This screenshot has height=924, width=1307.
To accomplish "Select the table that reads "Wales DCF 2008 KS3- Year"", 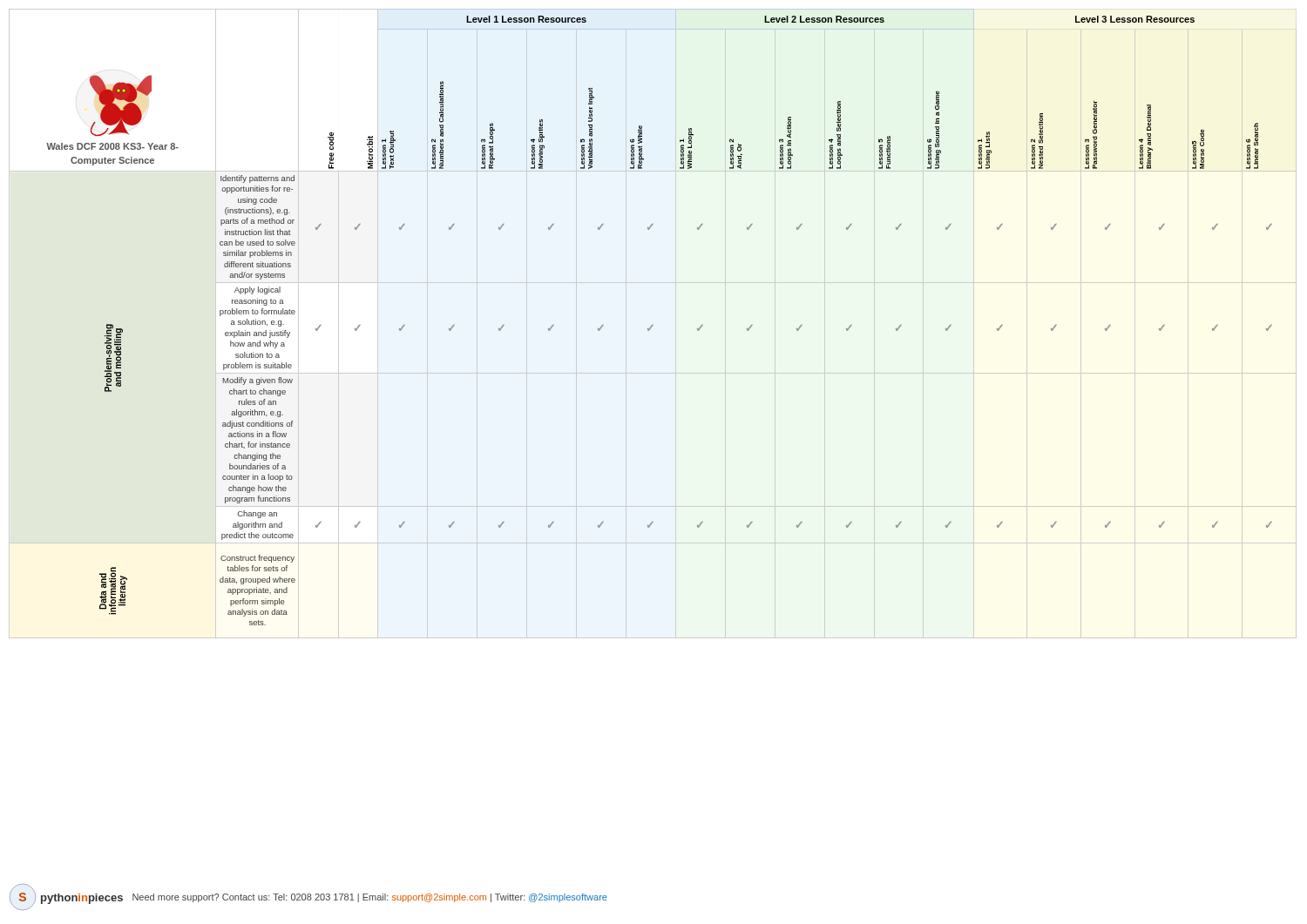I will (653, 324).
